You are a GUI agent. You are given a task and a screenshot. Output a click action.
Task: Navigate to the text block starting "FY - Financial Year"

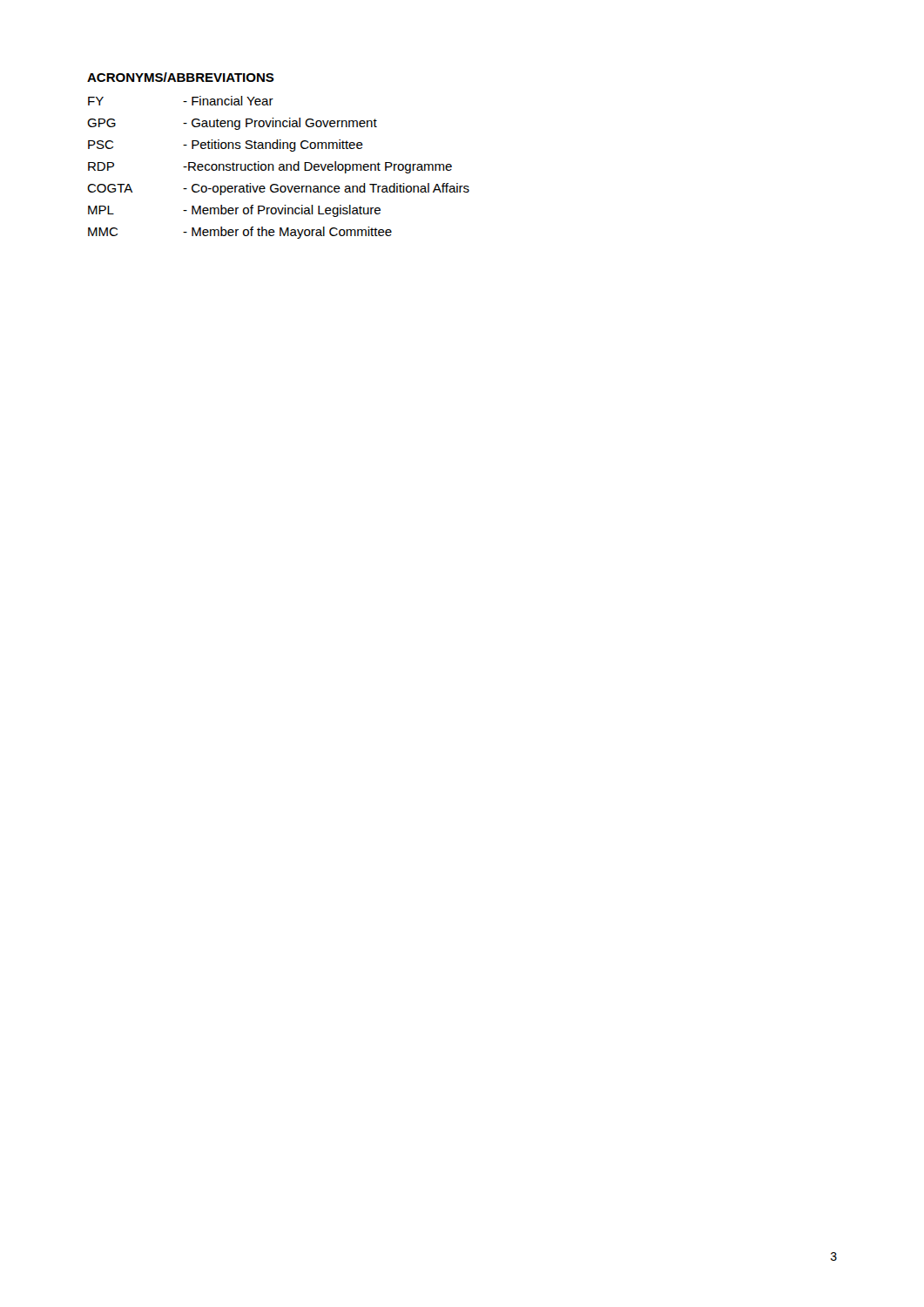(x=181, y=101)
